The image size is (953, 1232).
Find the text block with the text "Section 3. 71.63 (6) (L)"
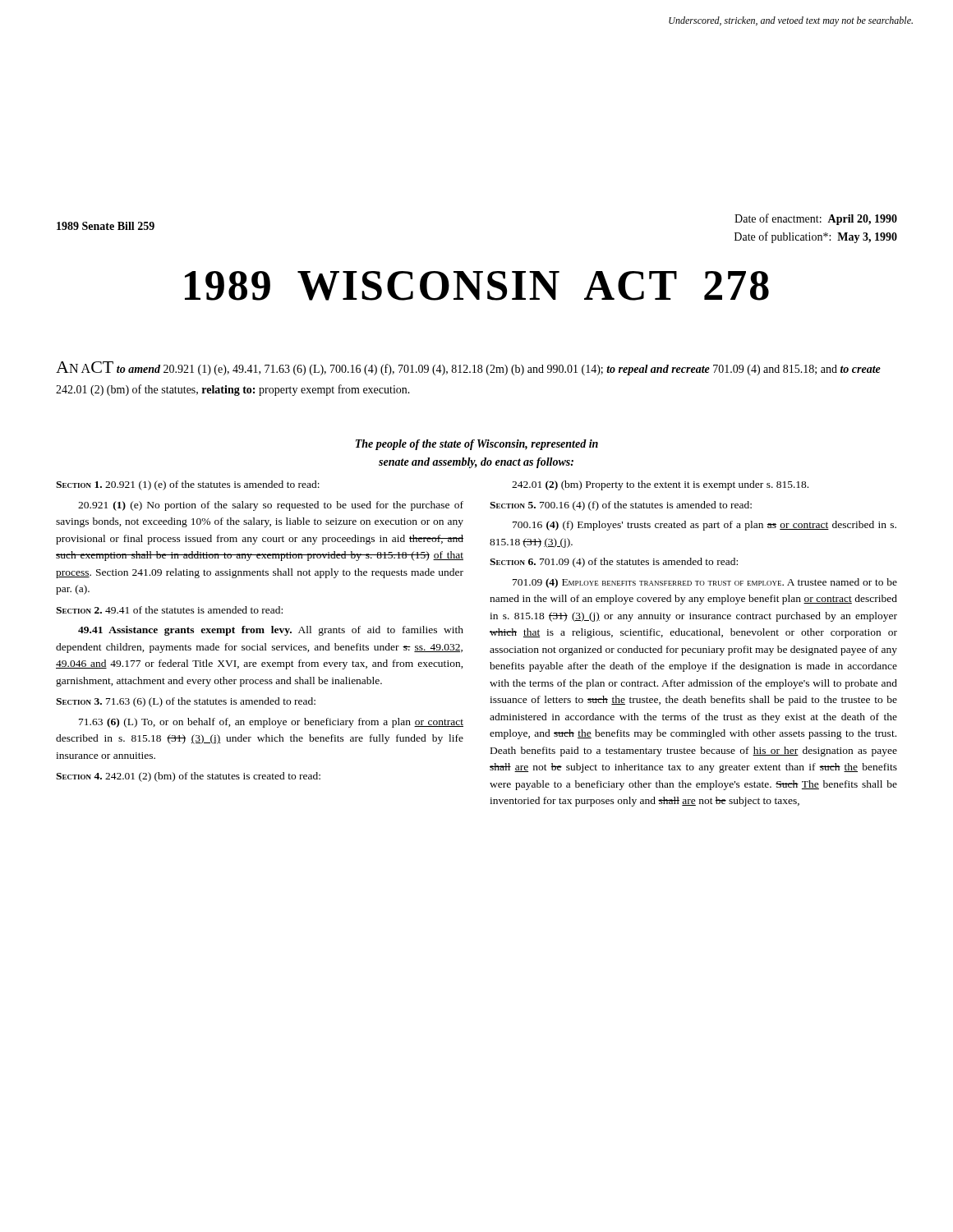260,729
